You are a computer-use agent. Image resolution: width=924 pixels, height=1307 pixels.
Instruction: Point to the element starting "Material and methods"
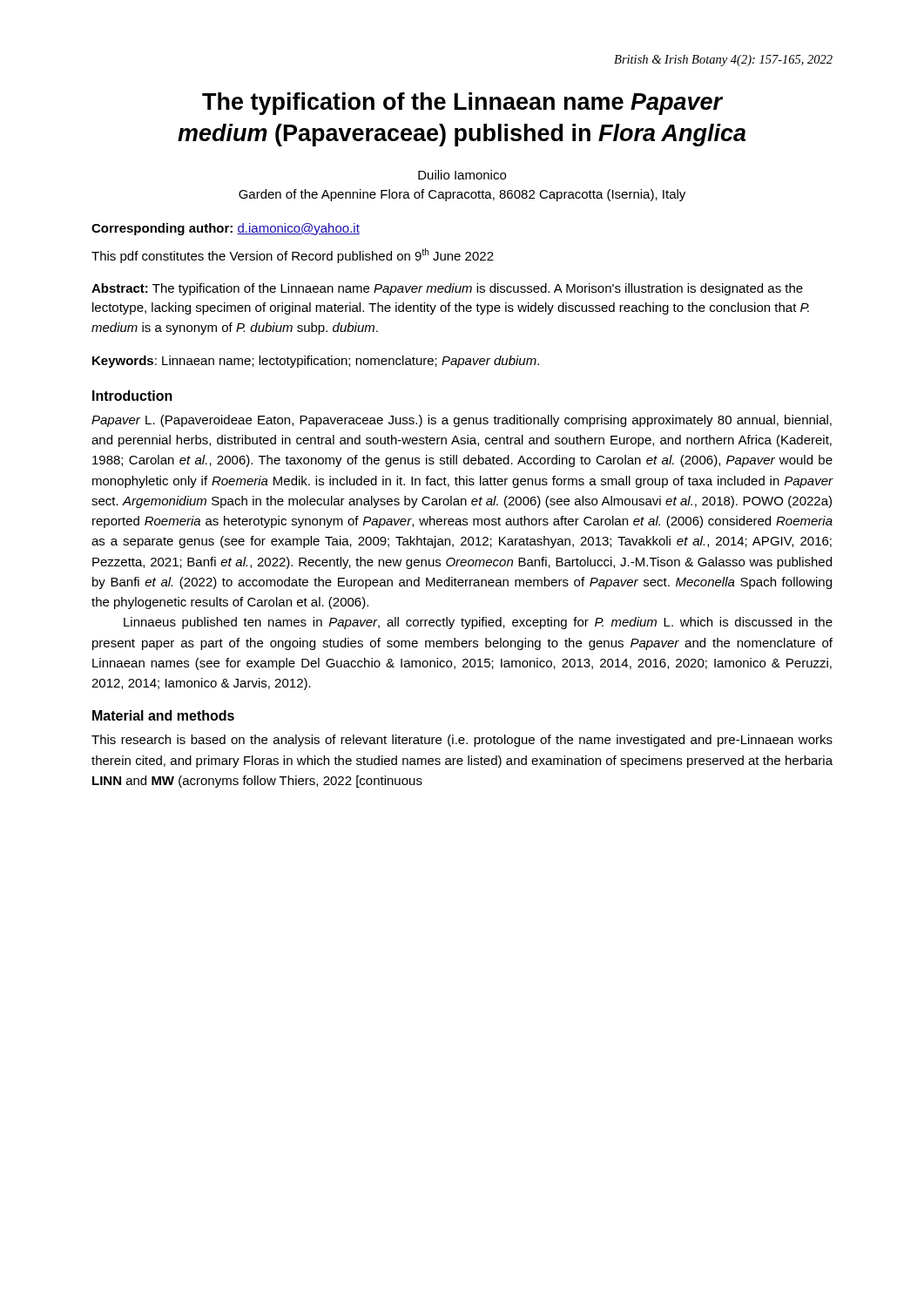pos(163,716)
